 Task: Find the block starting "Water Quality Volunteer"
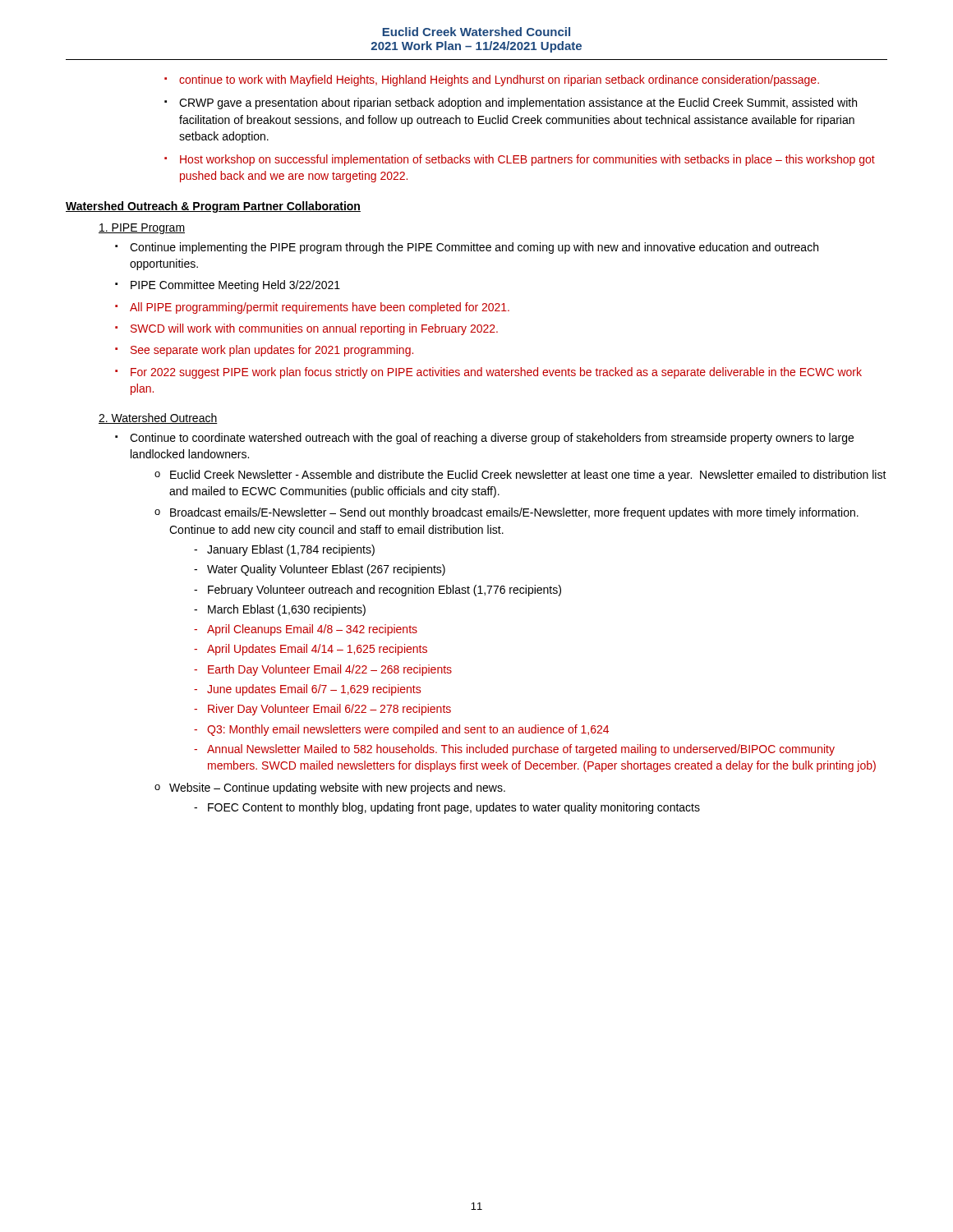pos(326,569)
